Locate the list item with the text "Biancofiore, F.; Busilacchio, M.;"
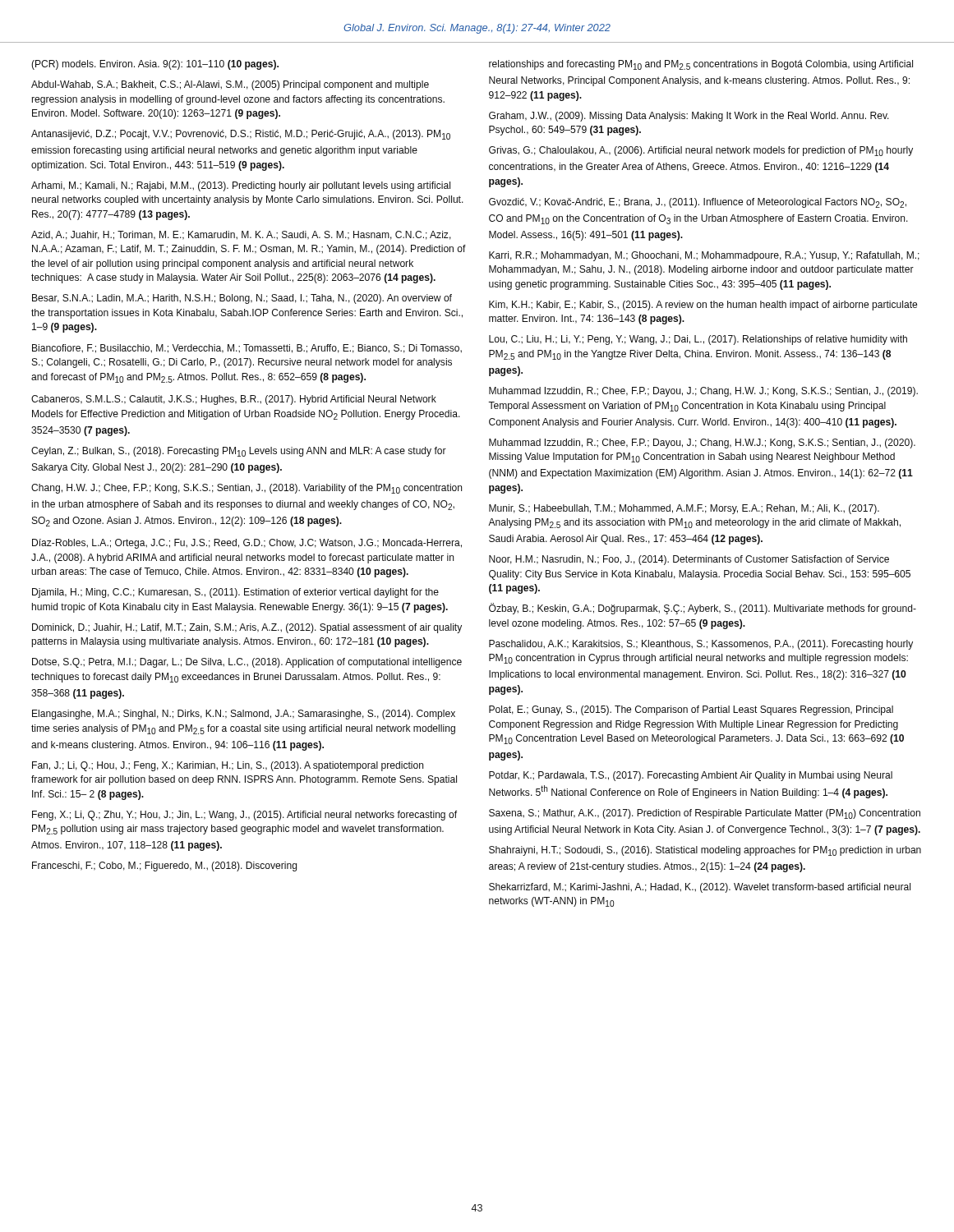954x1232 pixels. click(247, 363)
